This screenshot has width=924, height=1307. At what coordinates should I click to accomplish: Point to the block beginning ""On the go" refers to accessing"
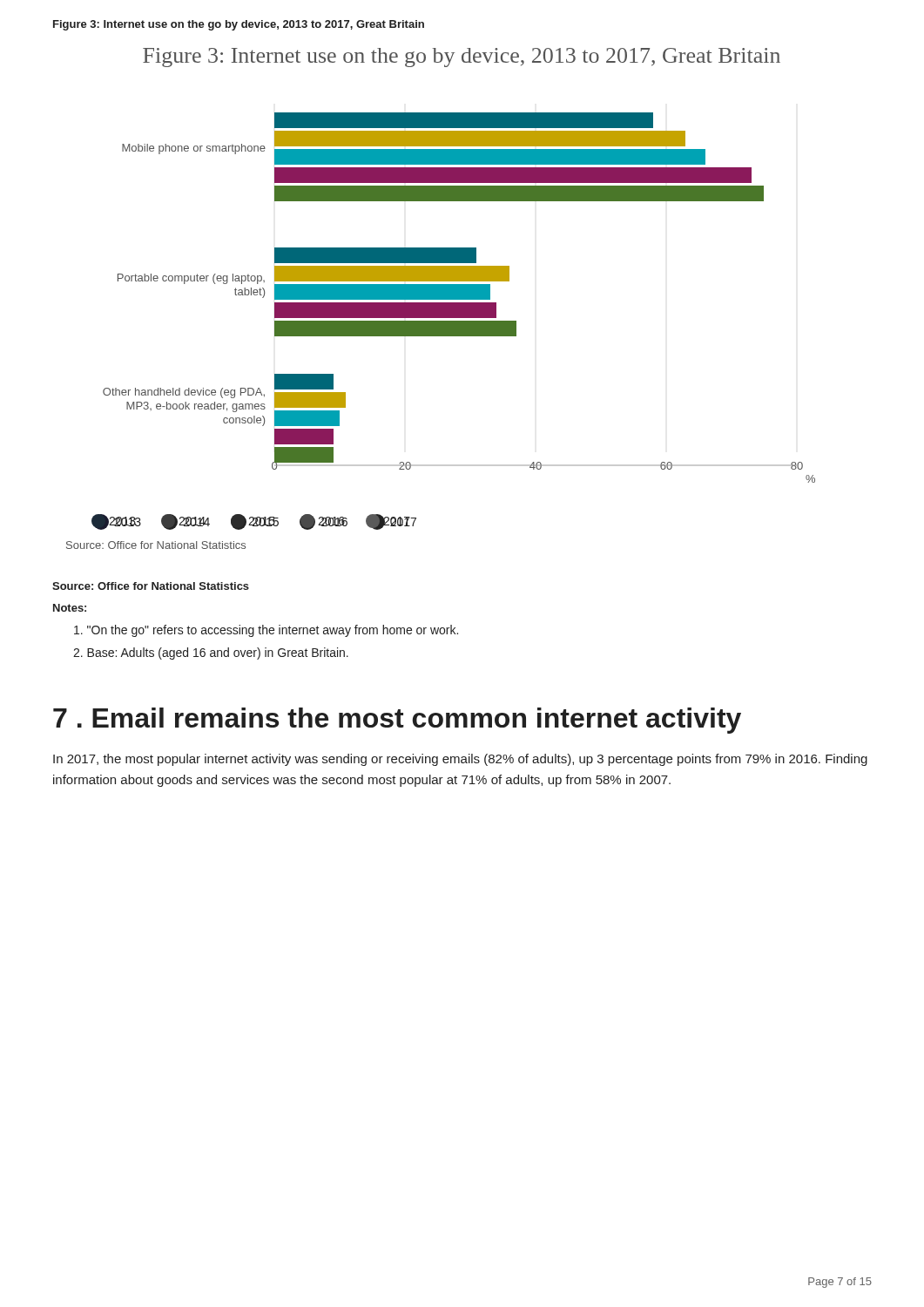point(266,630)
